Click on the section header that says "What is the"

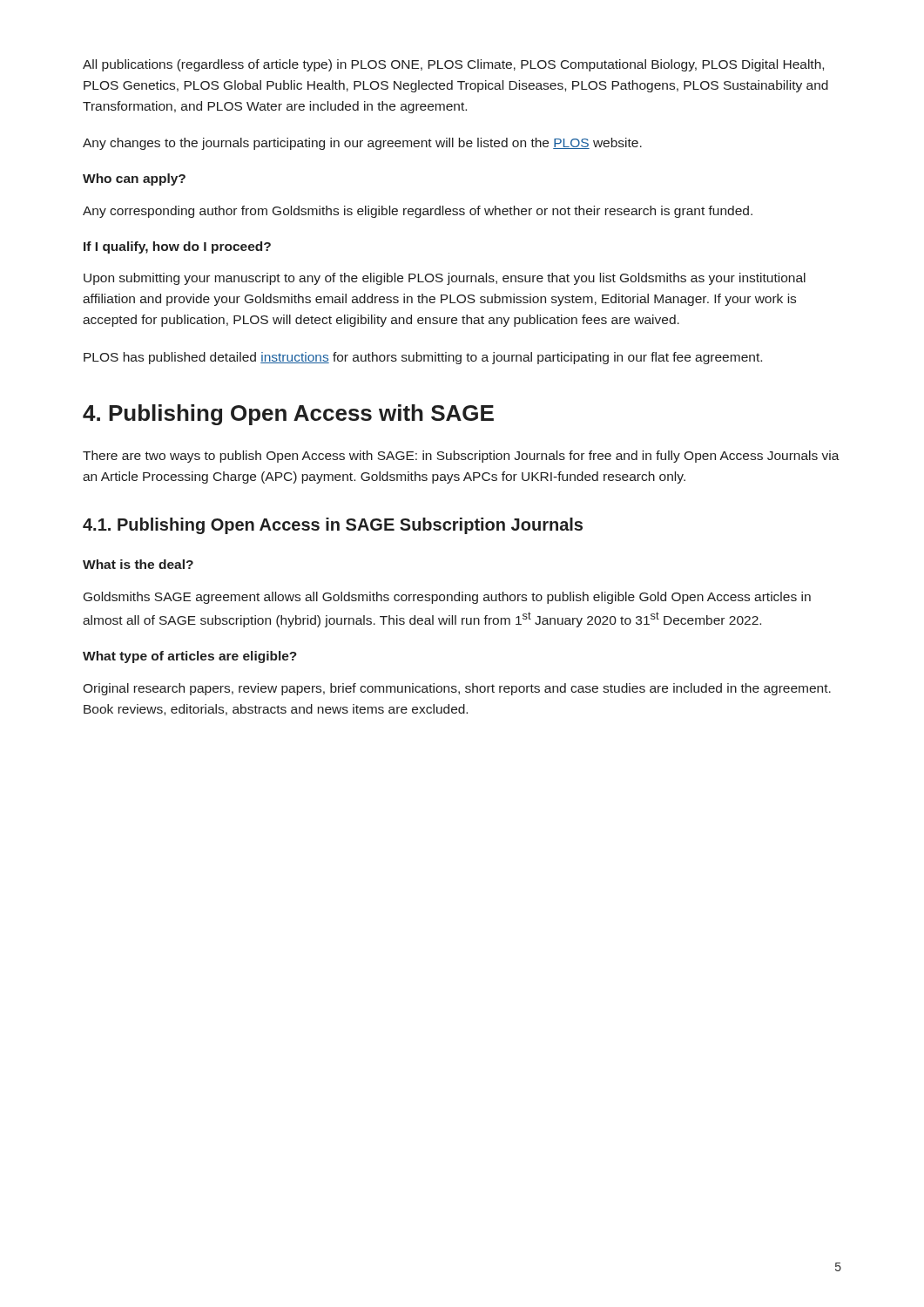point(138,564)
